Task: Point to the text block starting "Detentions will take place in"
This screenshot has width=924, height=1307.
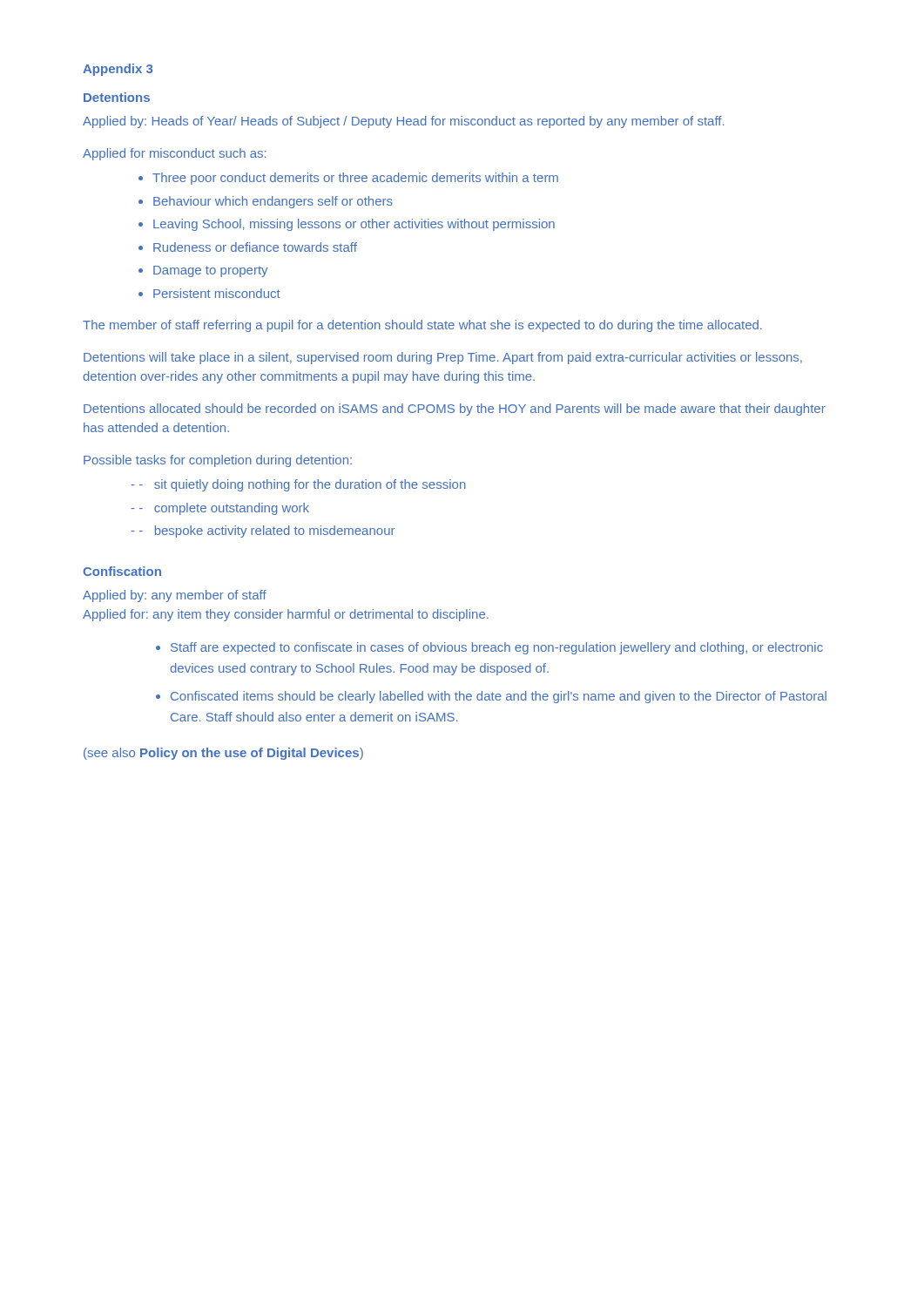Action: pos(443,366)
